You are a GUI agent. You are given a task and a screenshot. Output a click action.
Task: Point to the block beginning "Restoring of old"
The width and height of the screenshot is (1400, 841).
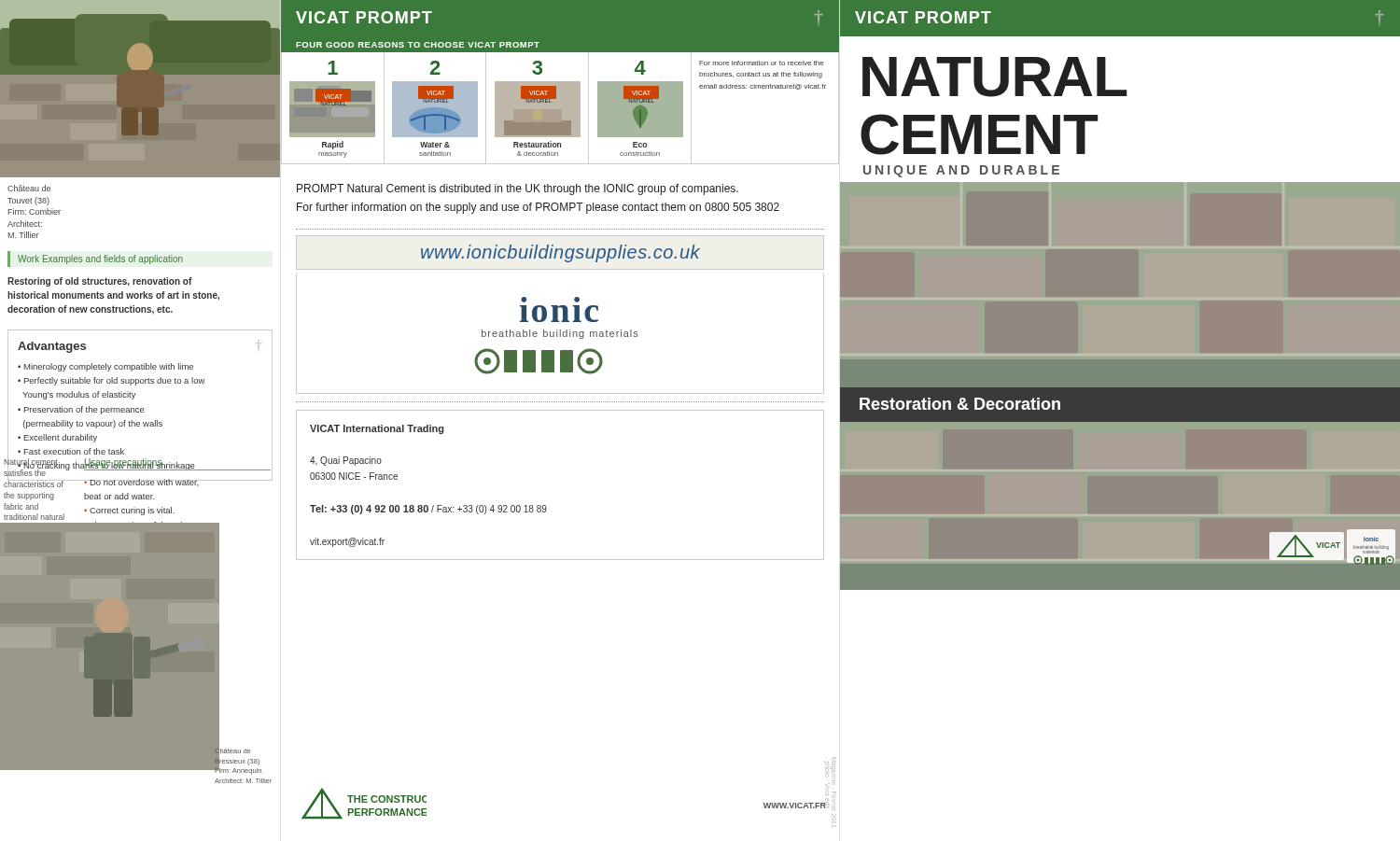click(x=114, y=295)
